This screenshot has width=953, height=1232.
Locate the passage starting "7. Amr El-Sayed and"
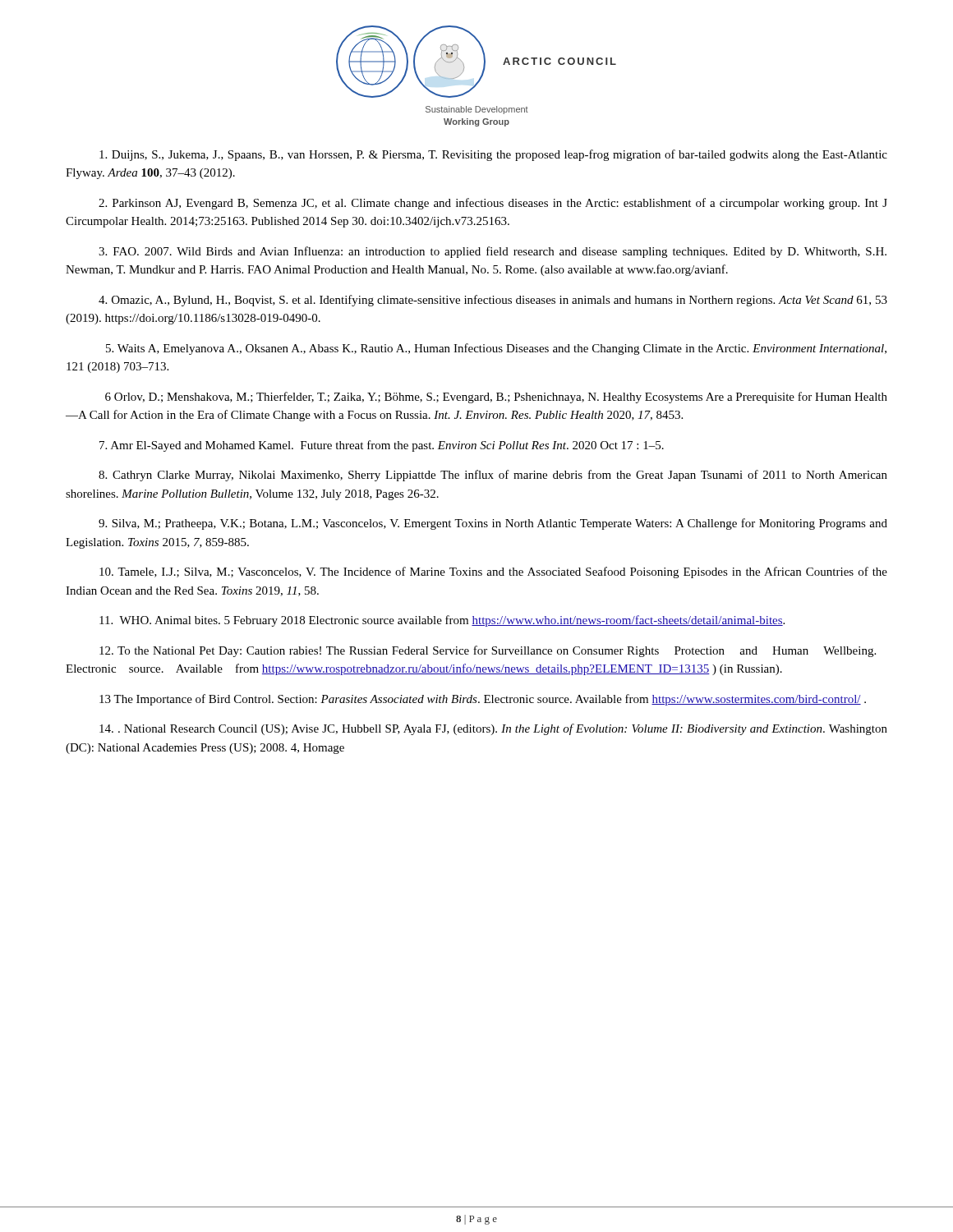(x=381, y=445)
